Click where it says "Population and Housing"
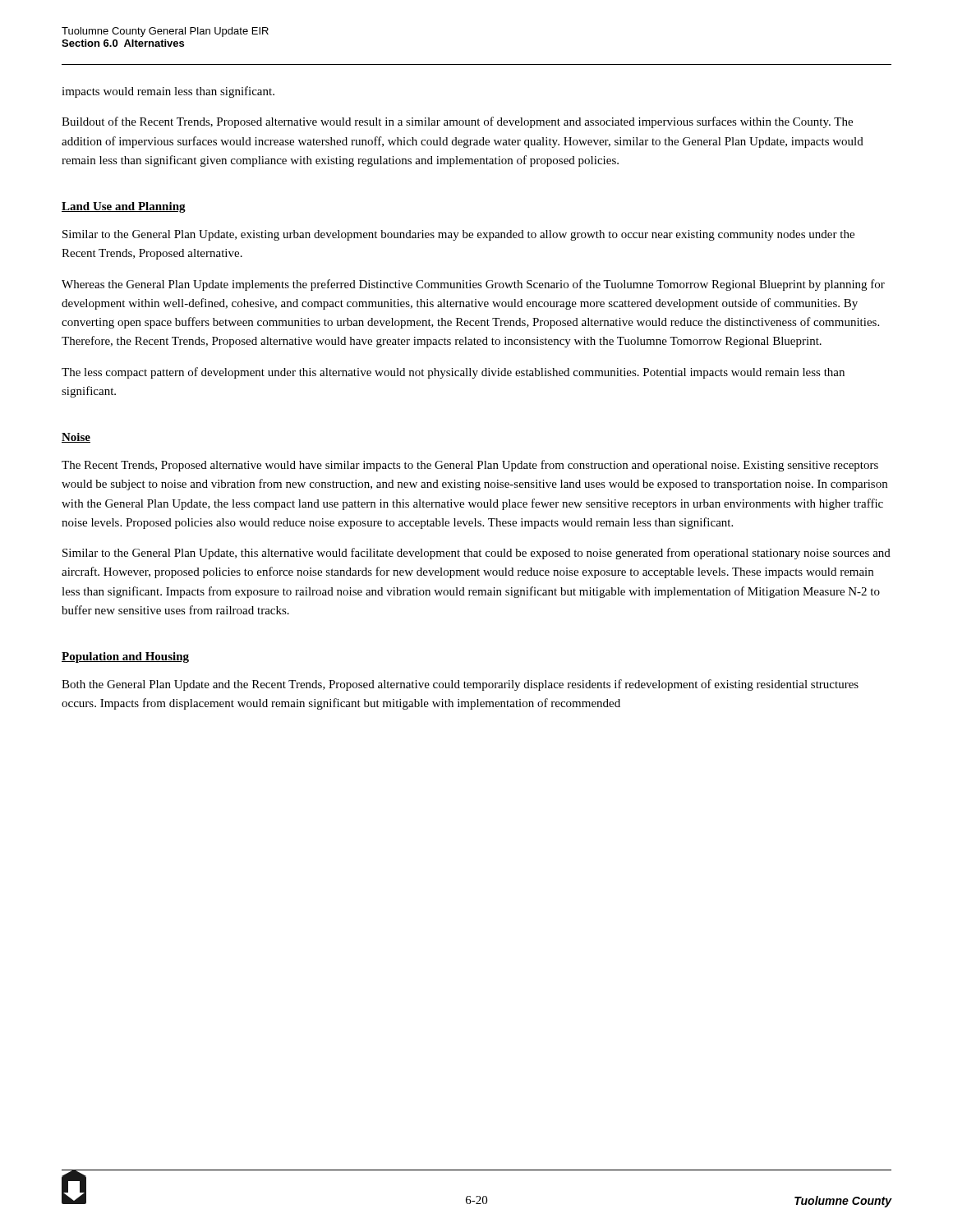Image resolution: width=953 pixels, height=1232 pixels. pos(125,657)
